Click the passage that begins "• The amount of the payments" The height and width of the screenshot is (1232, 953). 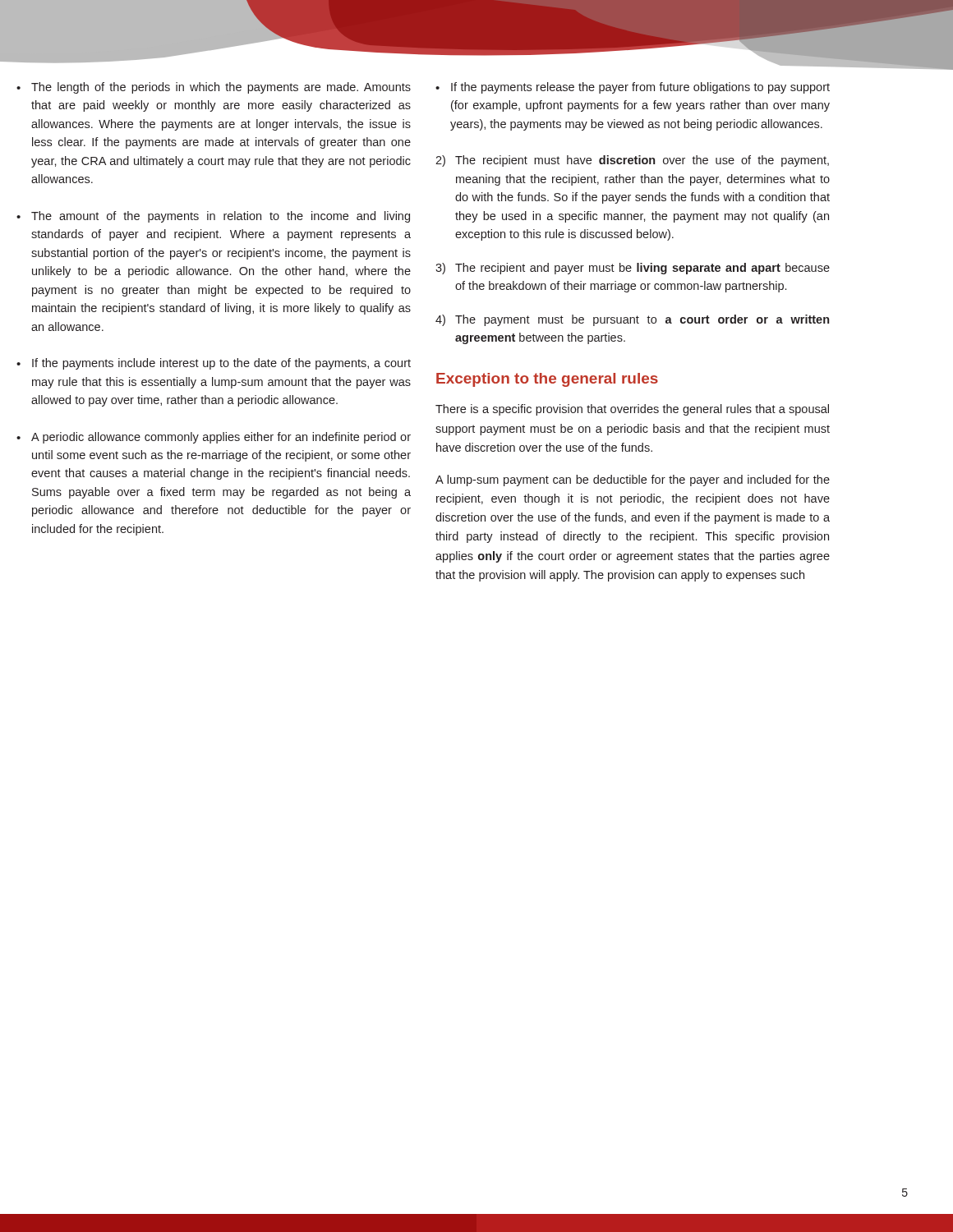(x=214, y=271)
